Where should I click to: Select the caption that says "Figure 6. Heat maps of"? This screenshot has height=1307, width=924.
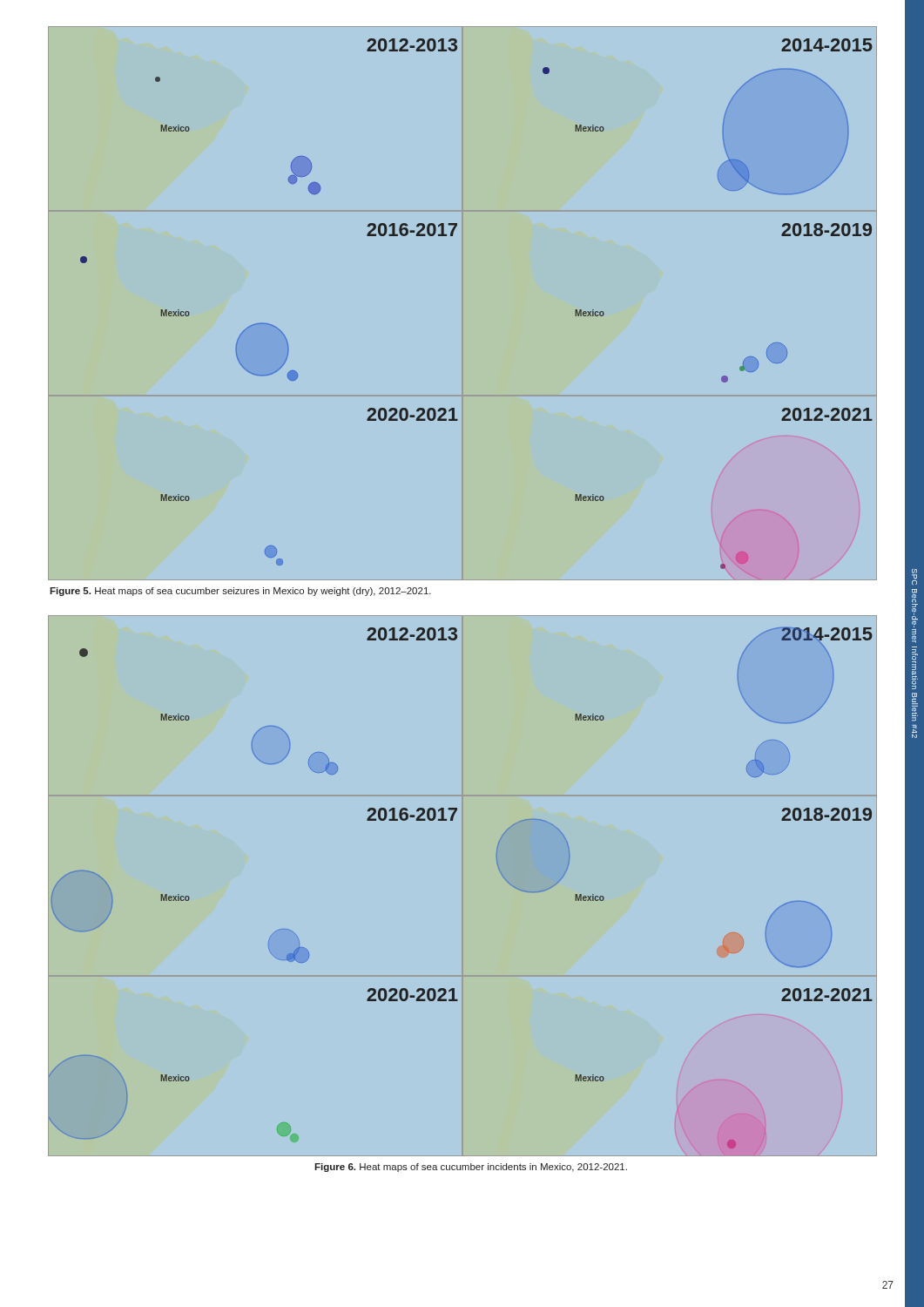pyautogui.click(x=471, y=1167)
